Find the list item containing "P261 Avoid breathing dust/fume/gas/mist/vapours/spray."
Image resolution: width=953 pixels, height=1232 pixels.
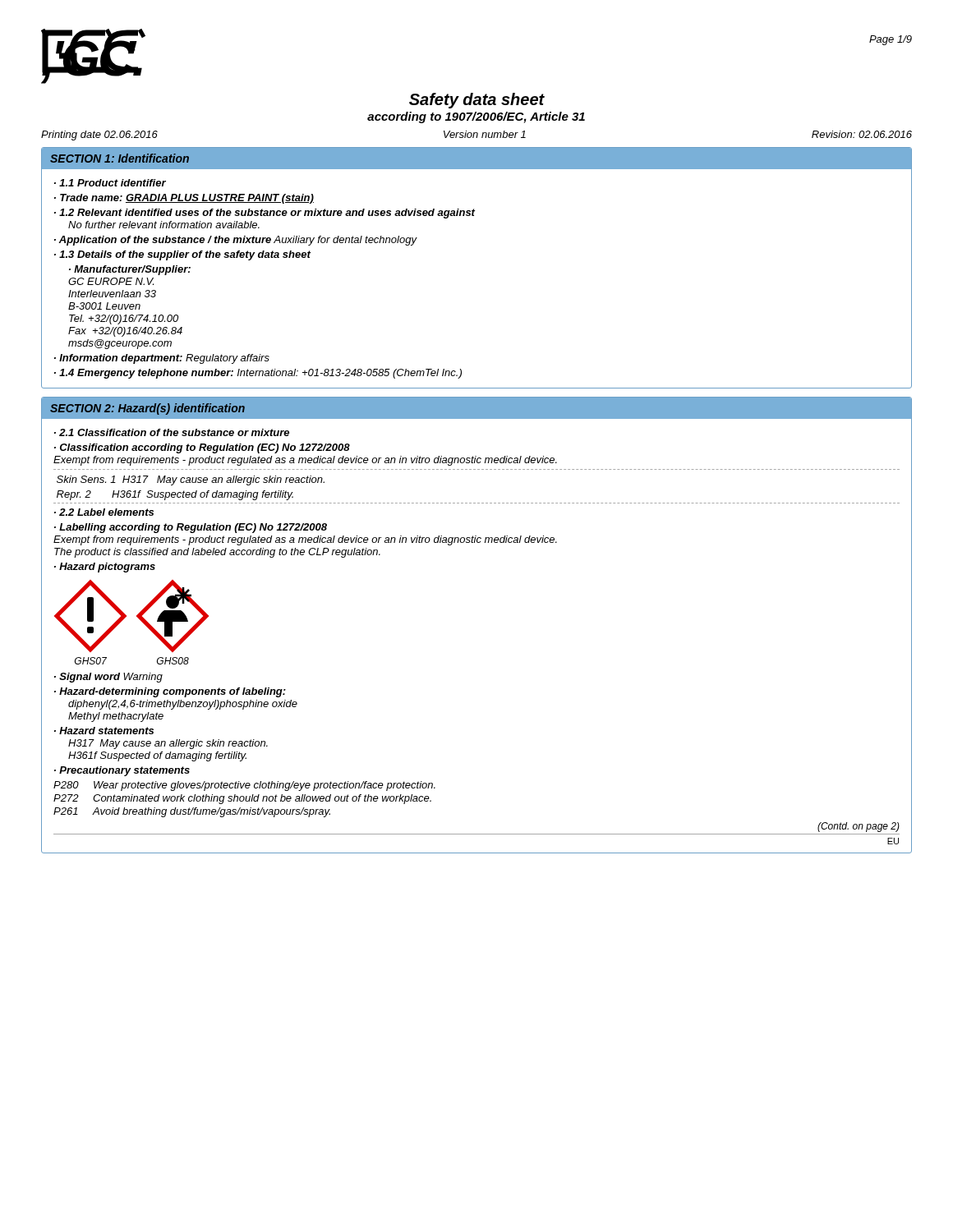click(192, 812)
